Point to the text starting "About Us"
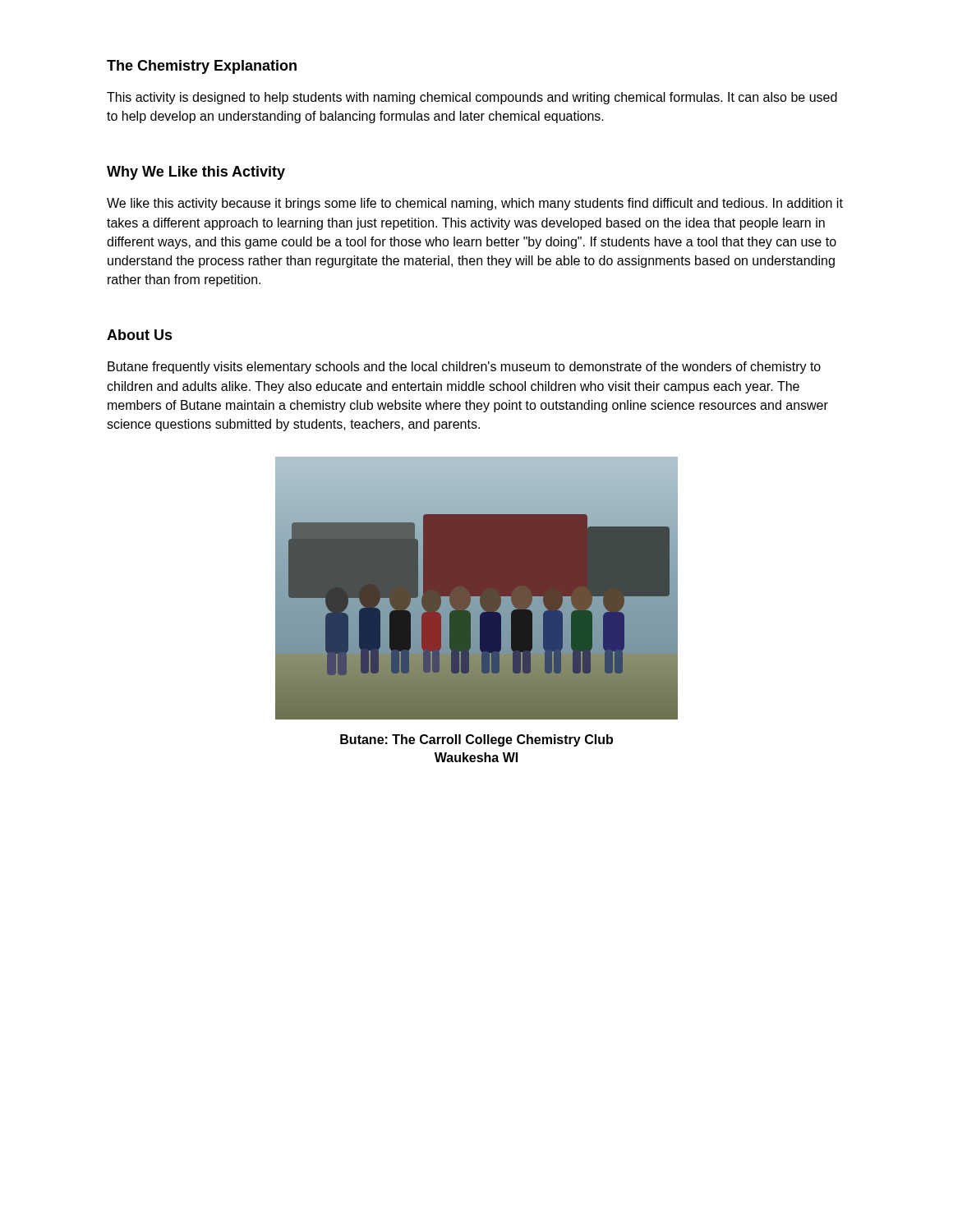The image size is (953, 1232). click(140, 335)
